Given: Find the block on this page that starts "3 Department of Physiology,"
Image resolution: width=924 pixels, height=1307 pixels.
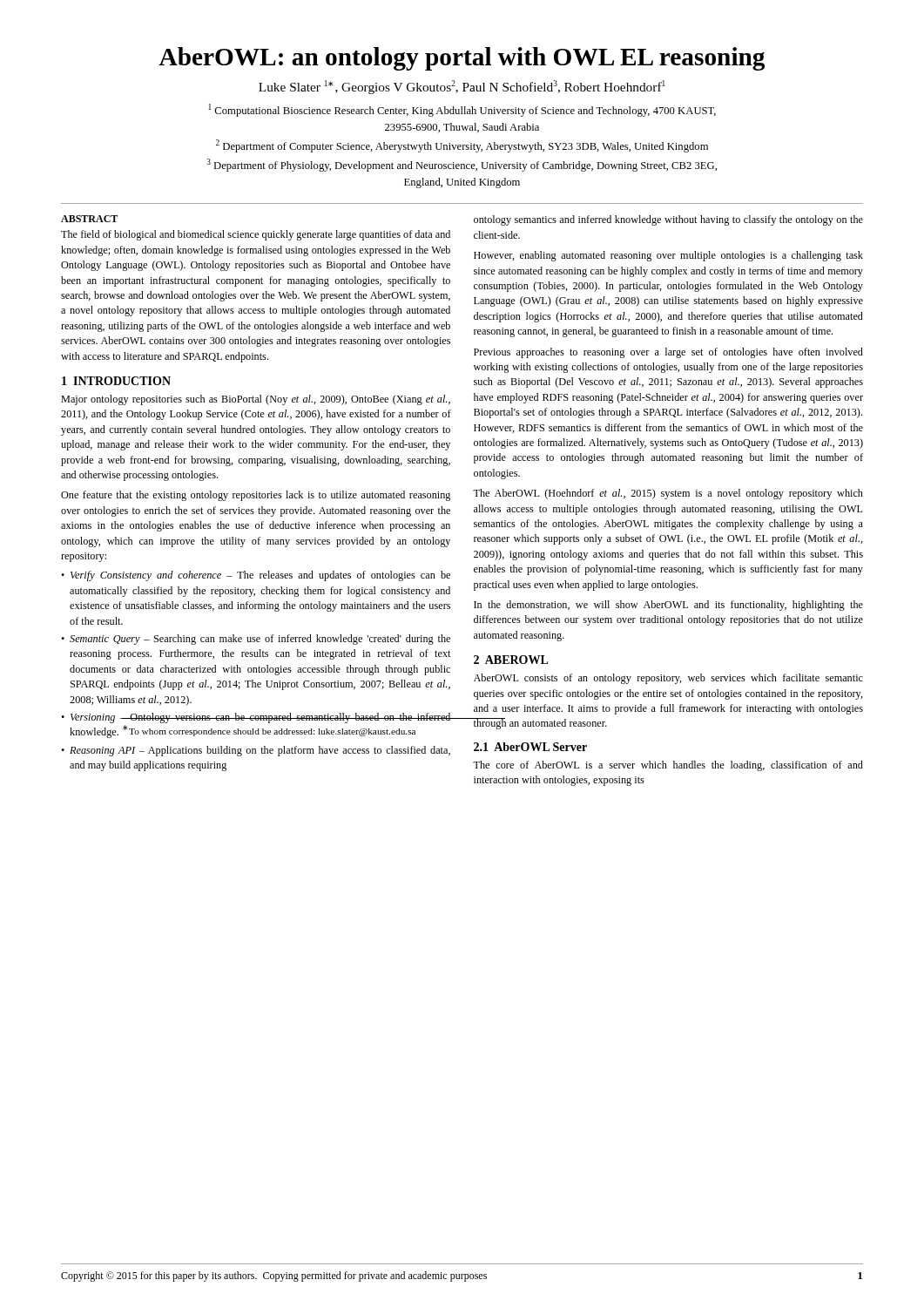Looking at the screenshot, I should coord(462,173).
